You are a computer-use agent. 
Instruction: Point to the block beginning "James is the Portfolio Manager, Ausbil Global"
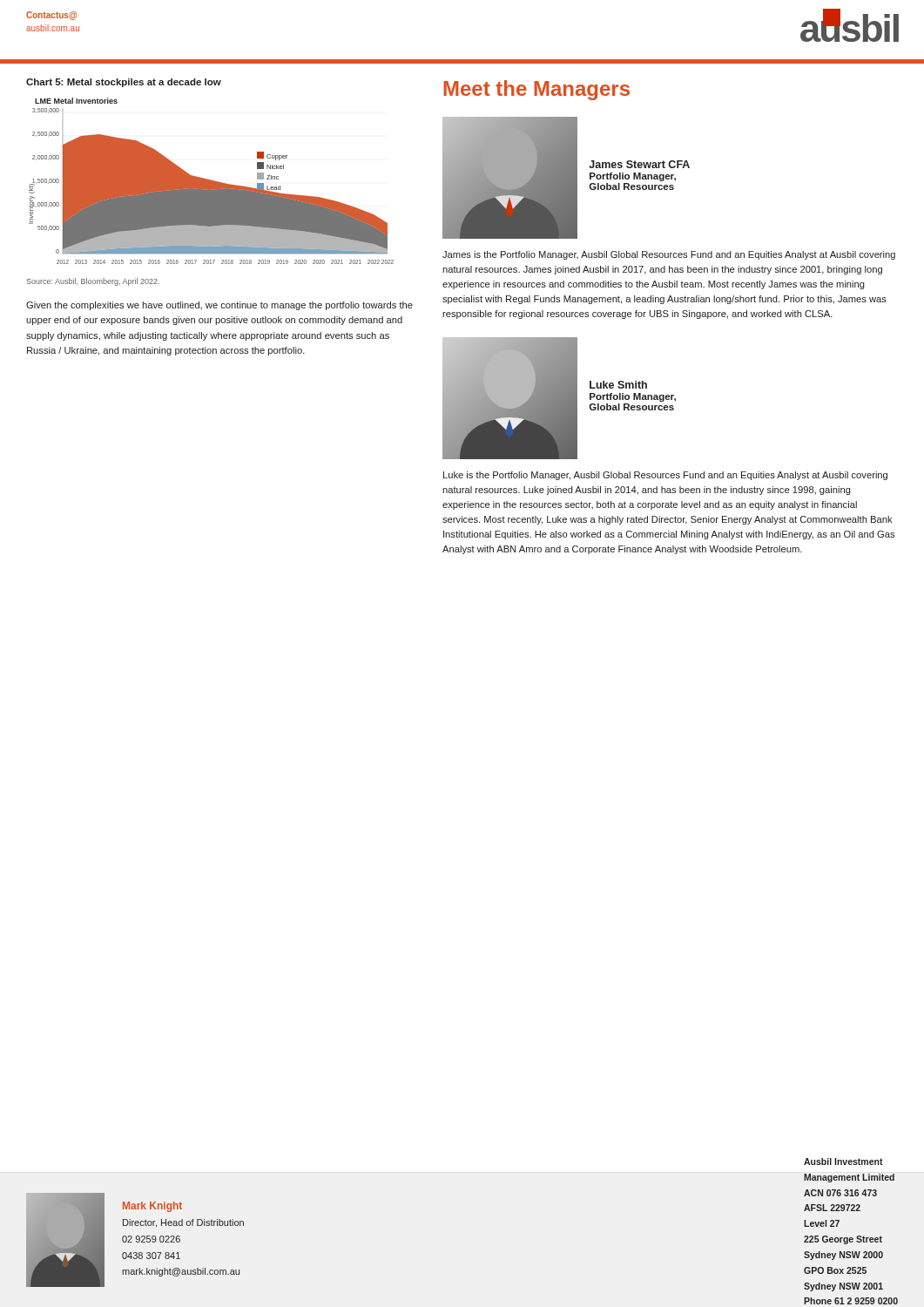click(x=669, y=284)
